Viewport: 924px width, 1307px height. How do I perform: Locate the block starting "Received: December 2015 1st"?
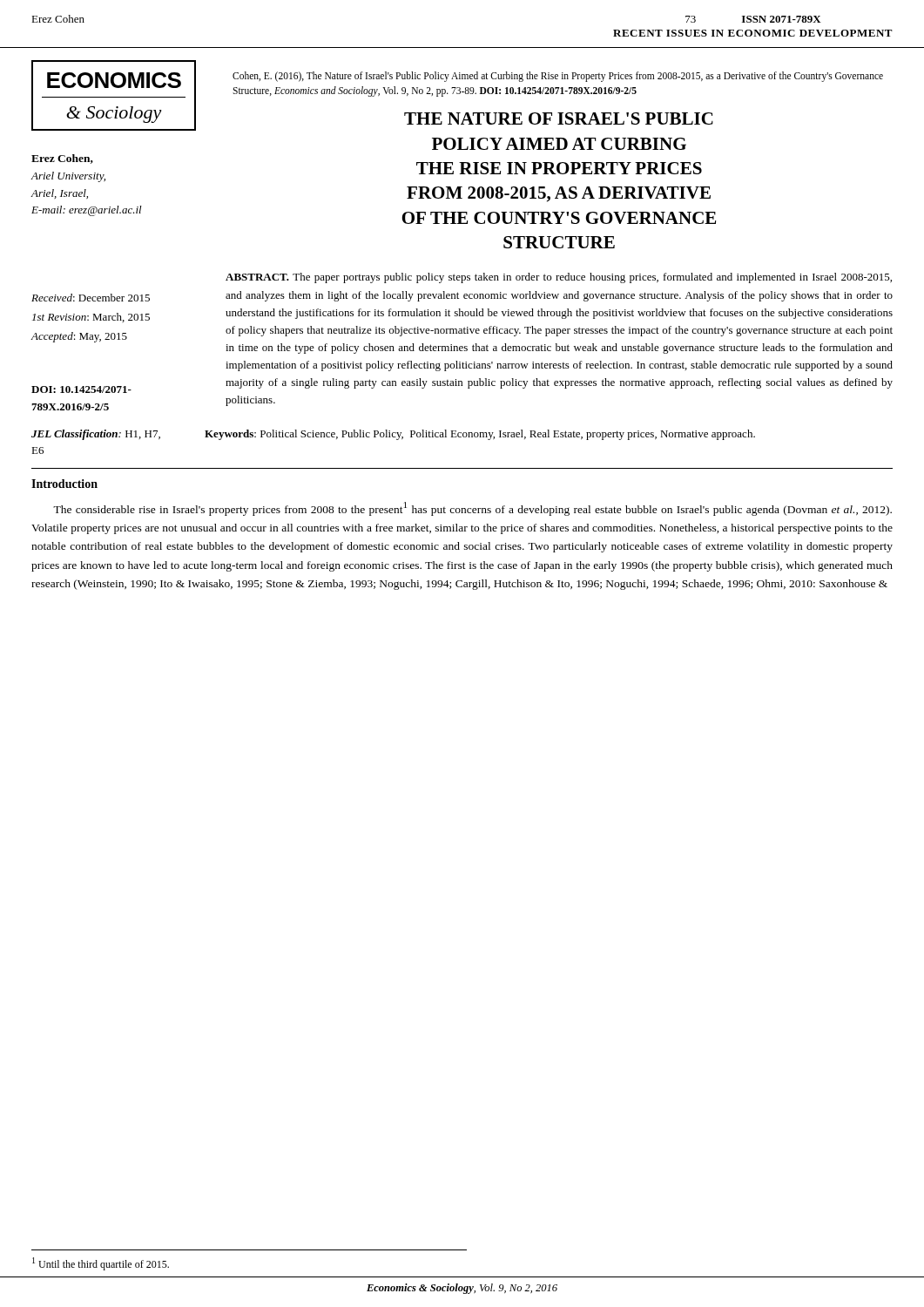pyautogui.click(x=91, y=317)
